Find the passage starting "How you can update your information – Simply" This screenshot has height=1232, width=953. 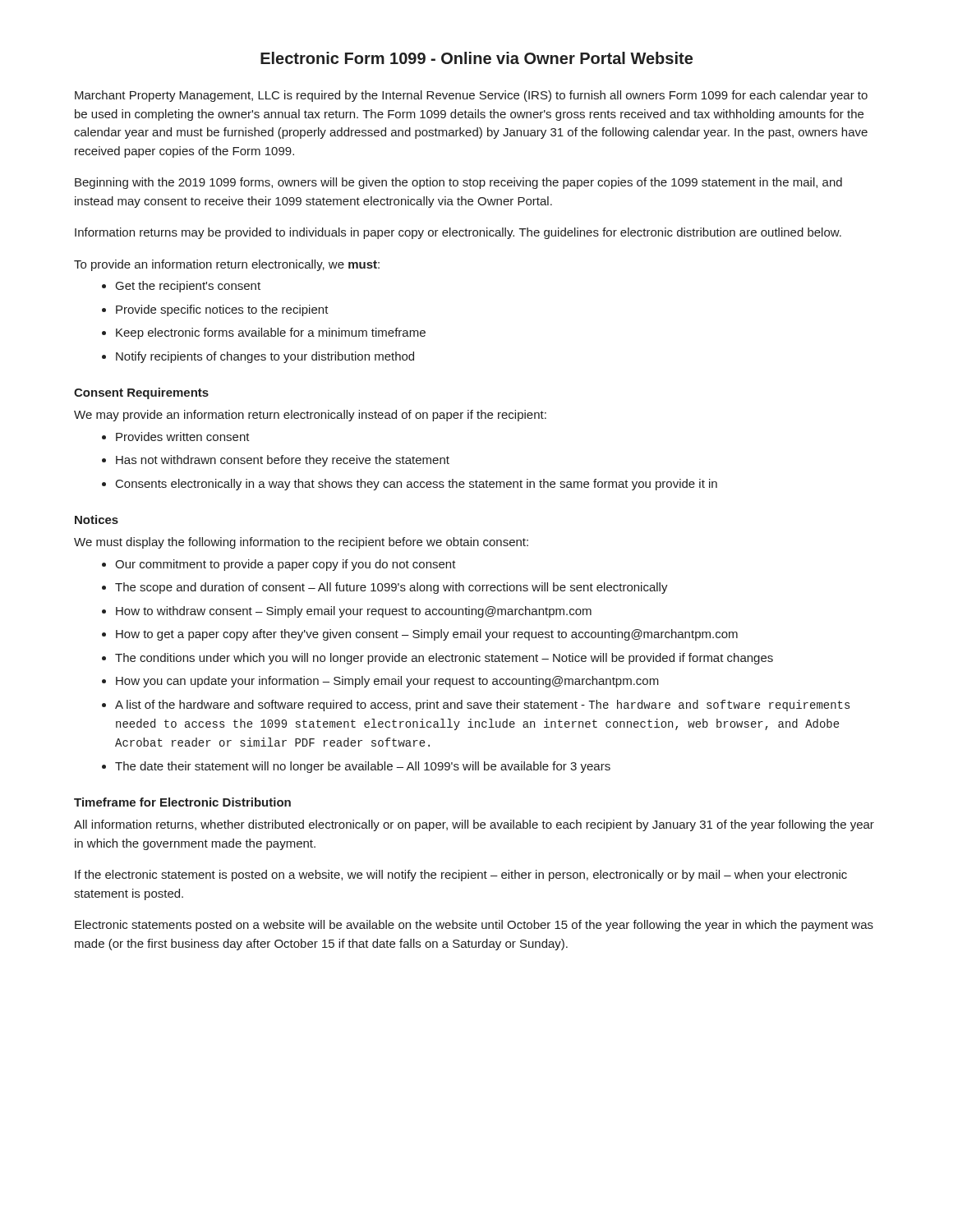pos(387,680)
